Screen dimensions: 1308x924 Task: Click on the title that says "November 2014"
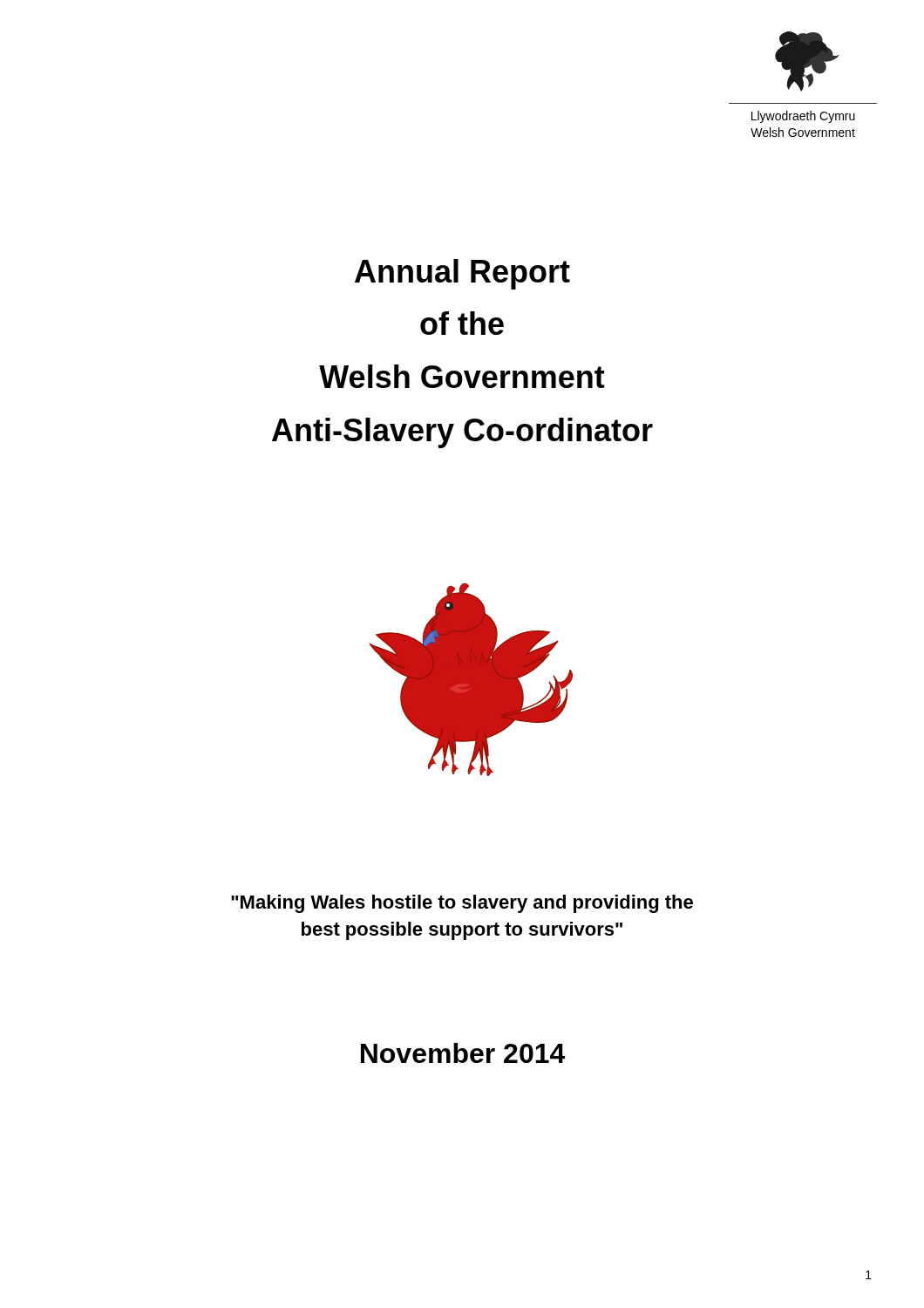pyautogui.click(x=462, y=1054)
